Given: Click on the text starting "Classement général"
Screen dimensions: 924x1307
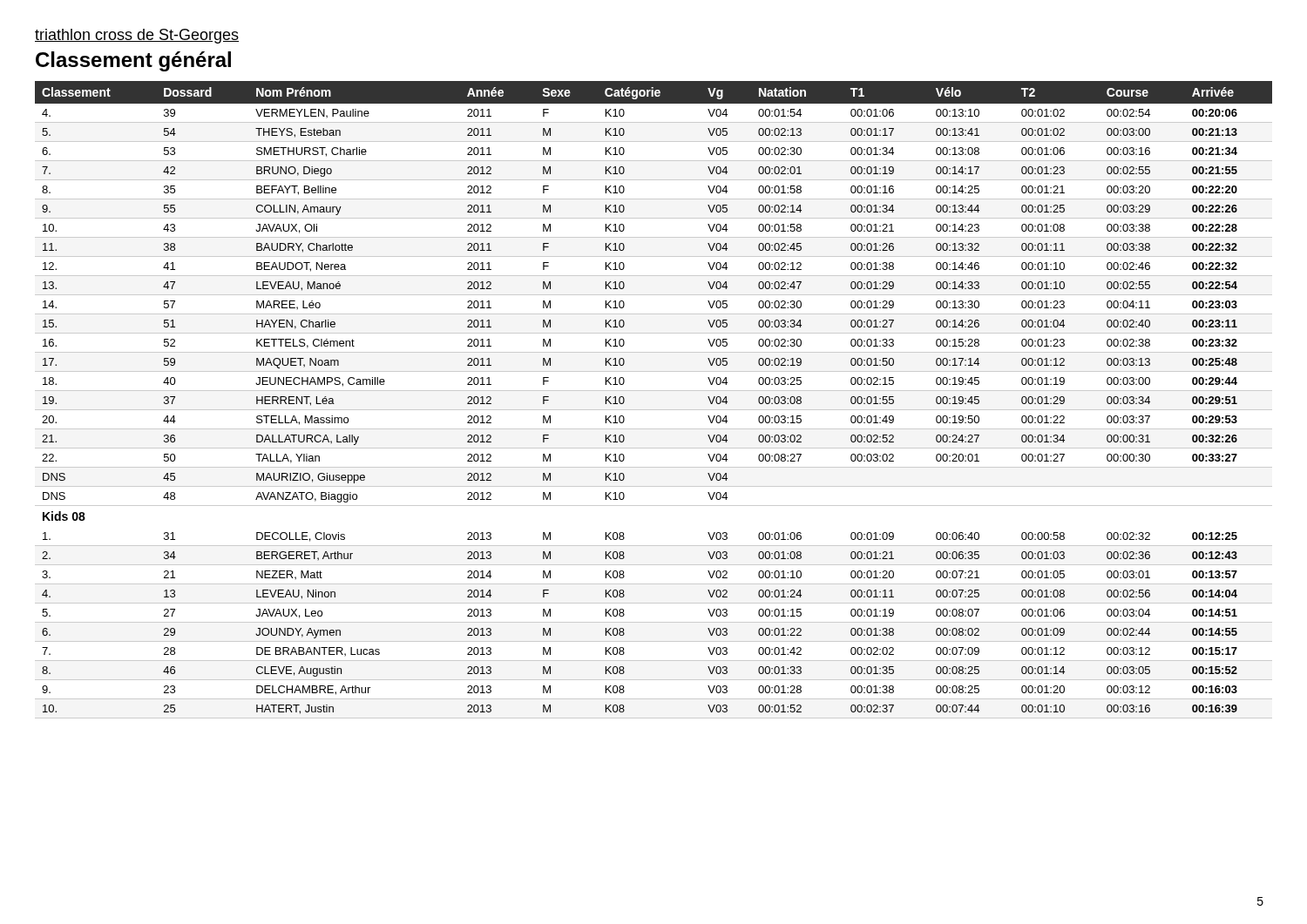Looking at the screenshot, I should tap(134, 60).
